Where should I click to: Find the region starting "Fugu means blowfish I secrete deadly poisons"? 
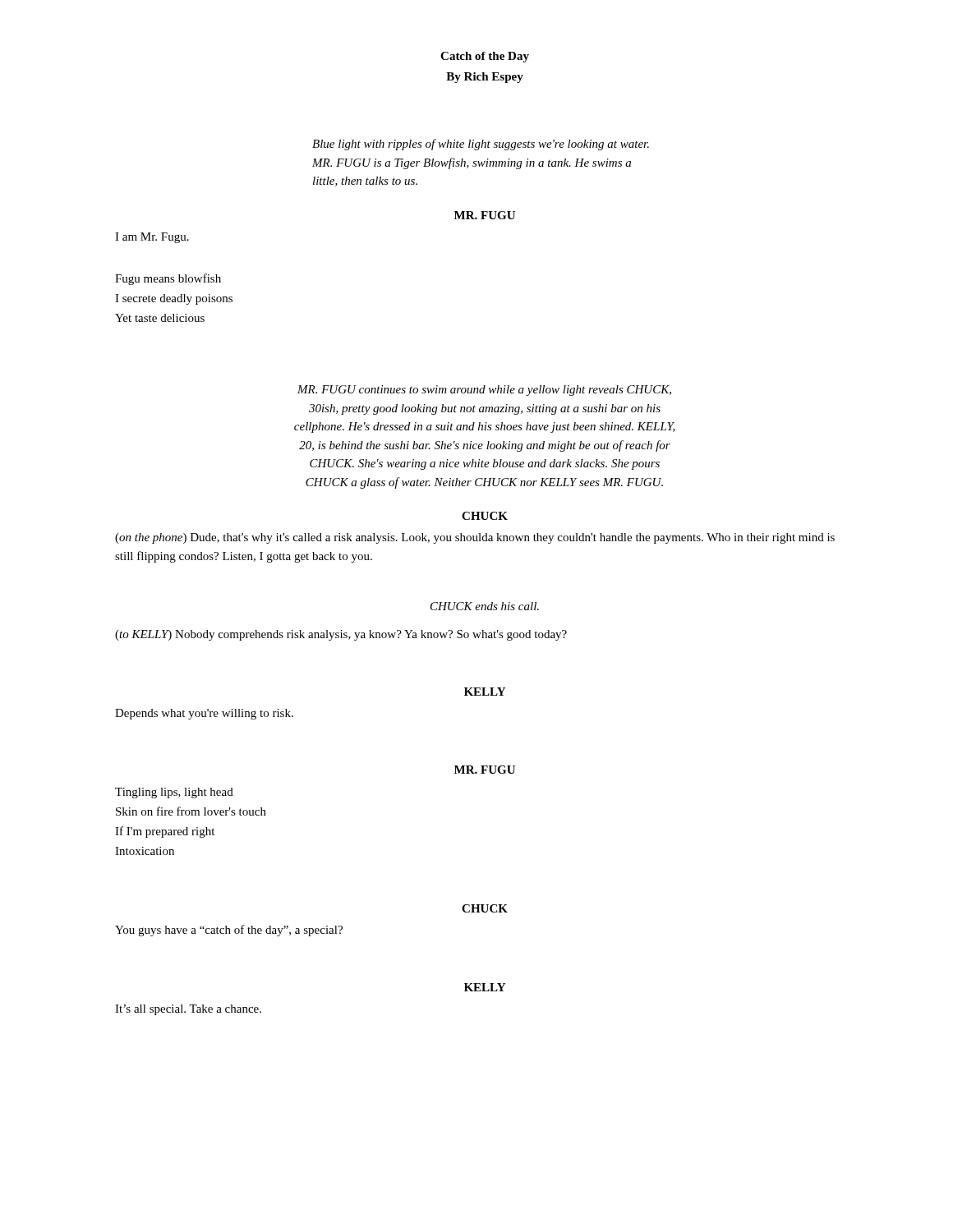174,298
